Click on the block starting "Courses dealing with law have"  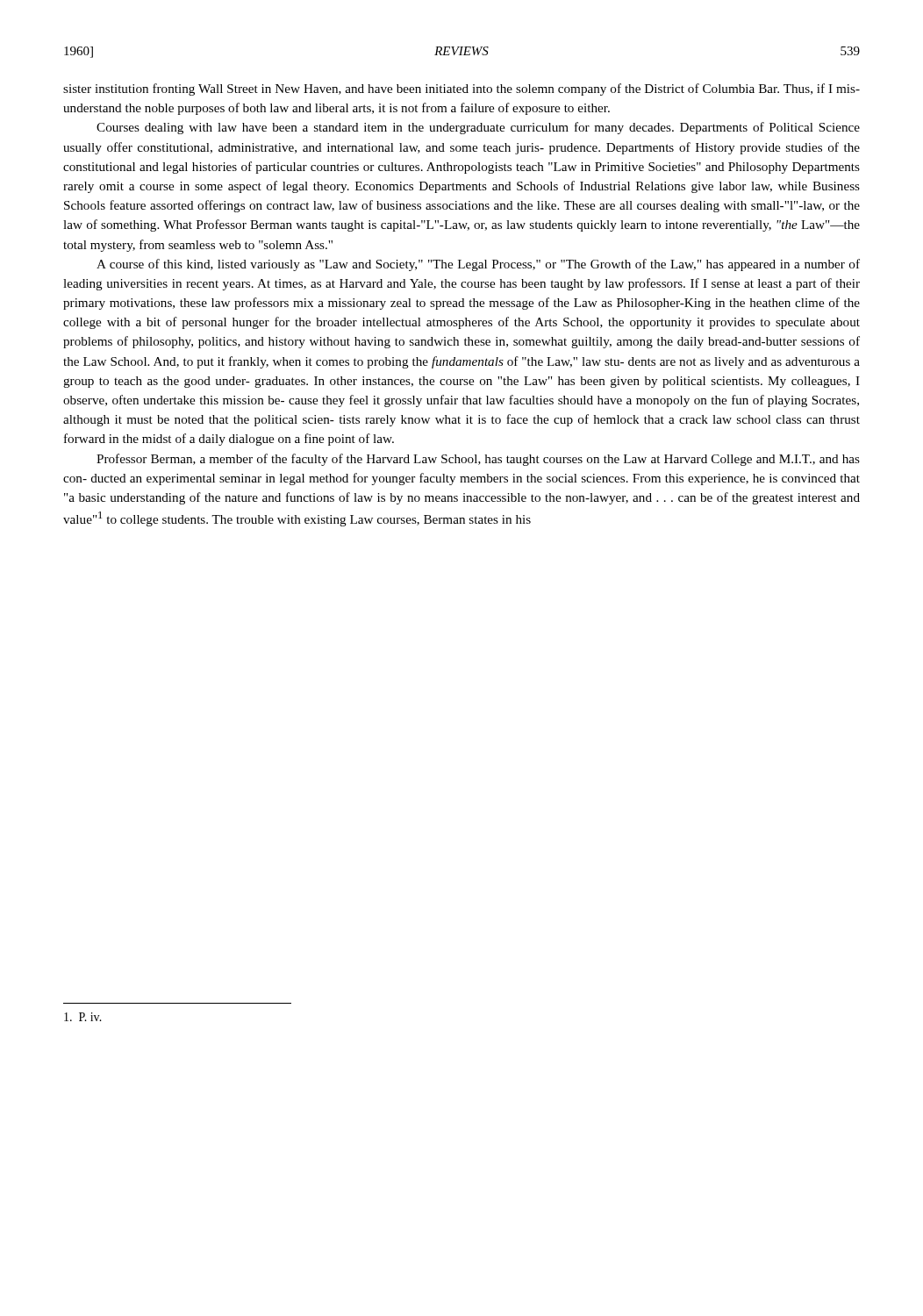(x=462, y=185)
